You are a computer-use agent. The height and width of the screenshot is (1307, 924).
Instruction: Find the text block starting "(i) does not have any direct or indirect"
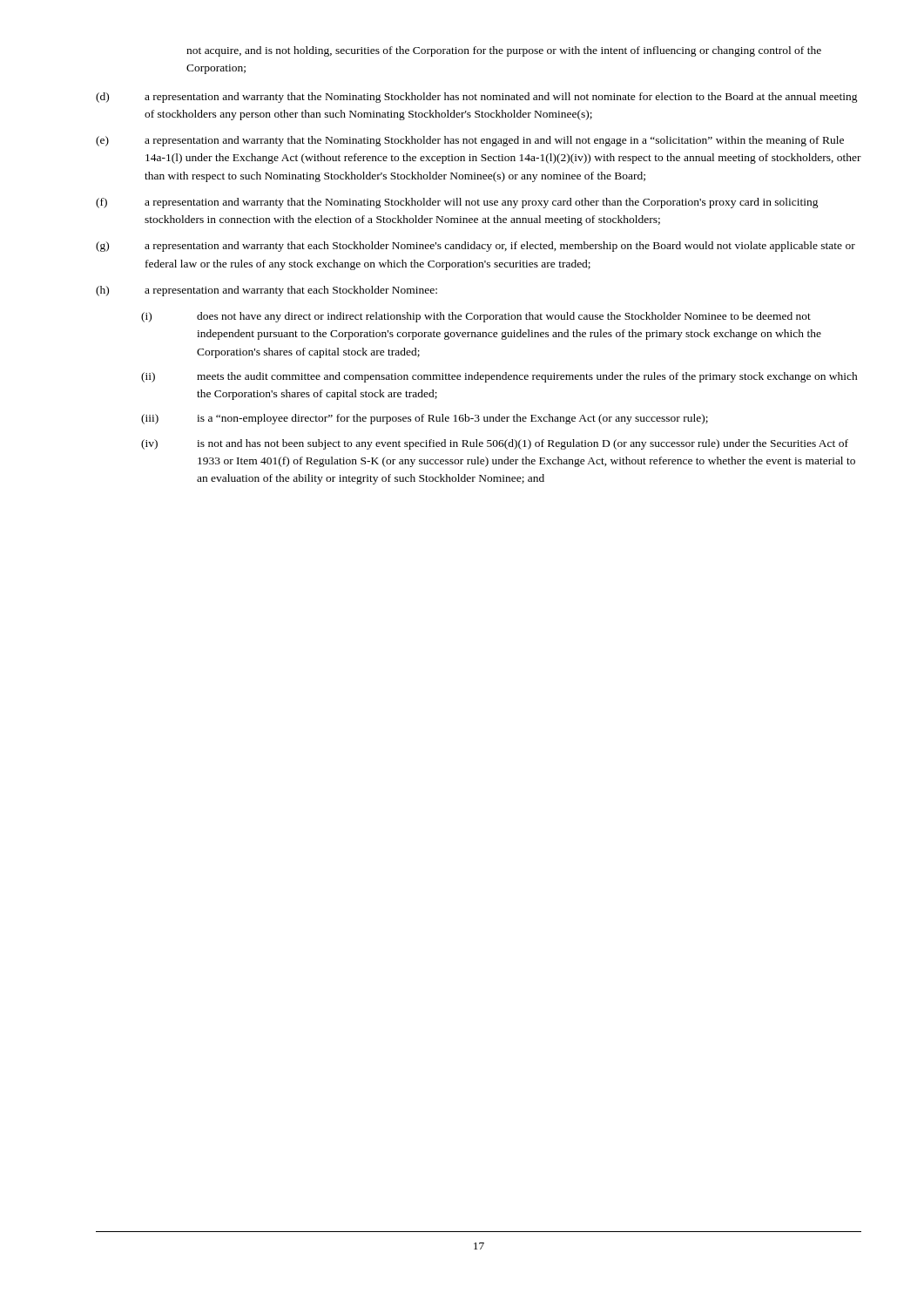point(501,334)
